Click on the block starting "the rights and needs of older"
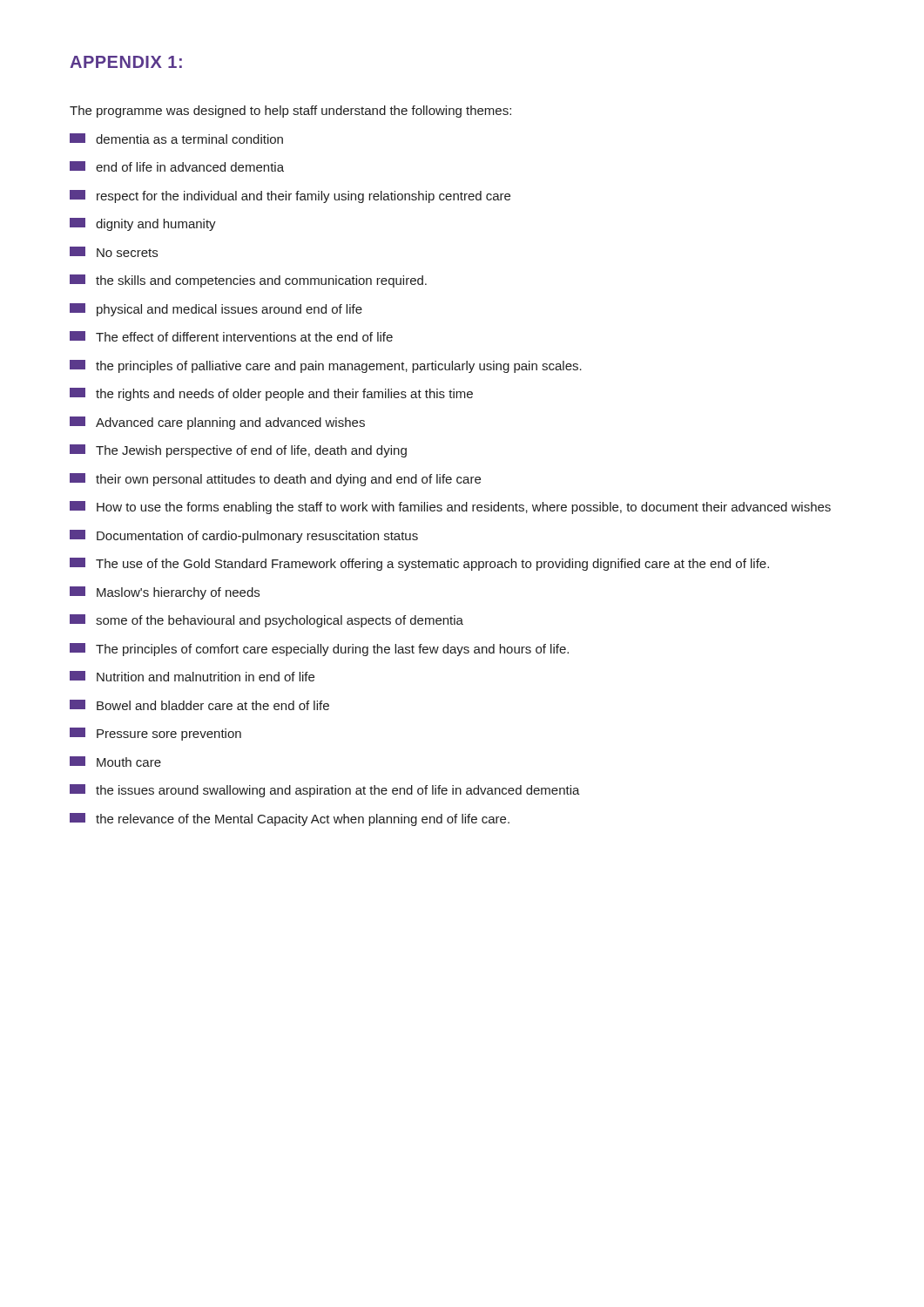This screenshot has height=1307, width=924. (462, 394)
